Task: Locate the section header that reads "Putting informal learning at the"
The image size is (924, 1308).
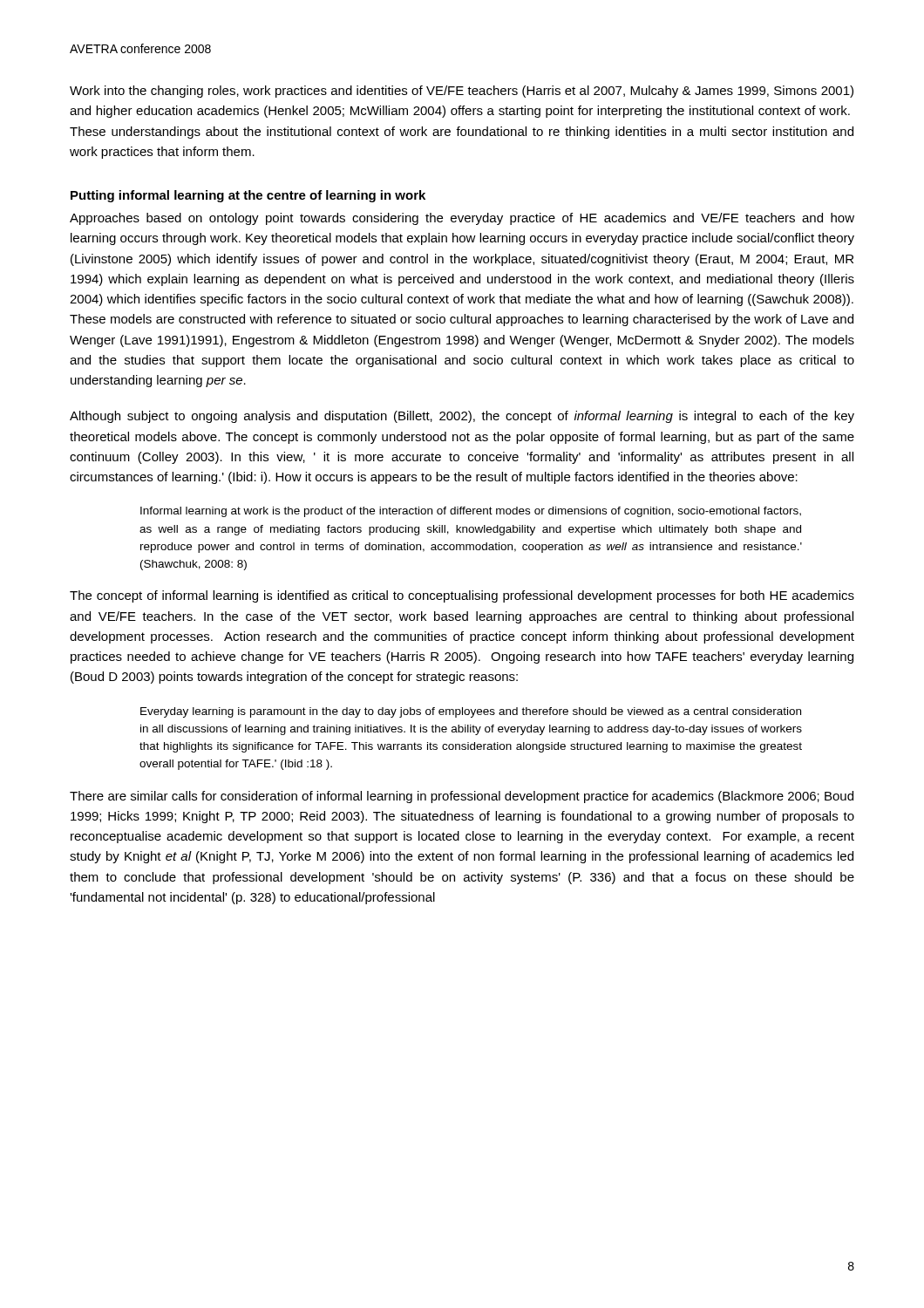Action: pyautogui.click(x=248, y=195)
